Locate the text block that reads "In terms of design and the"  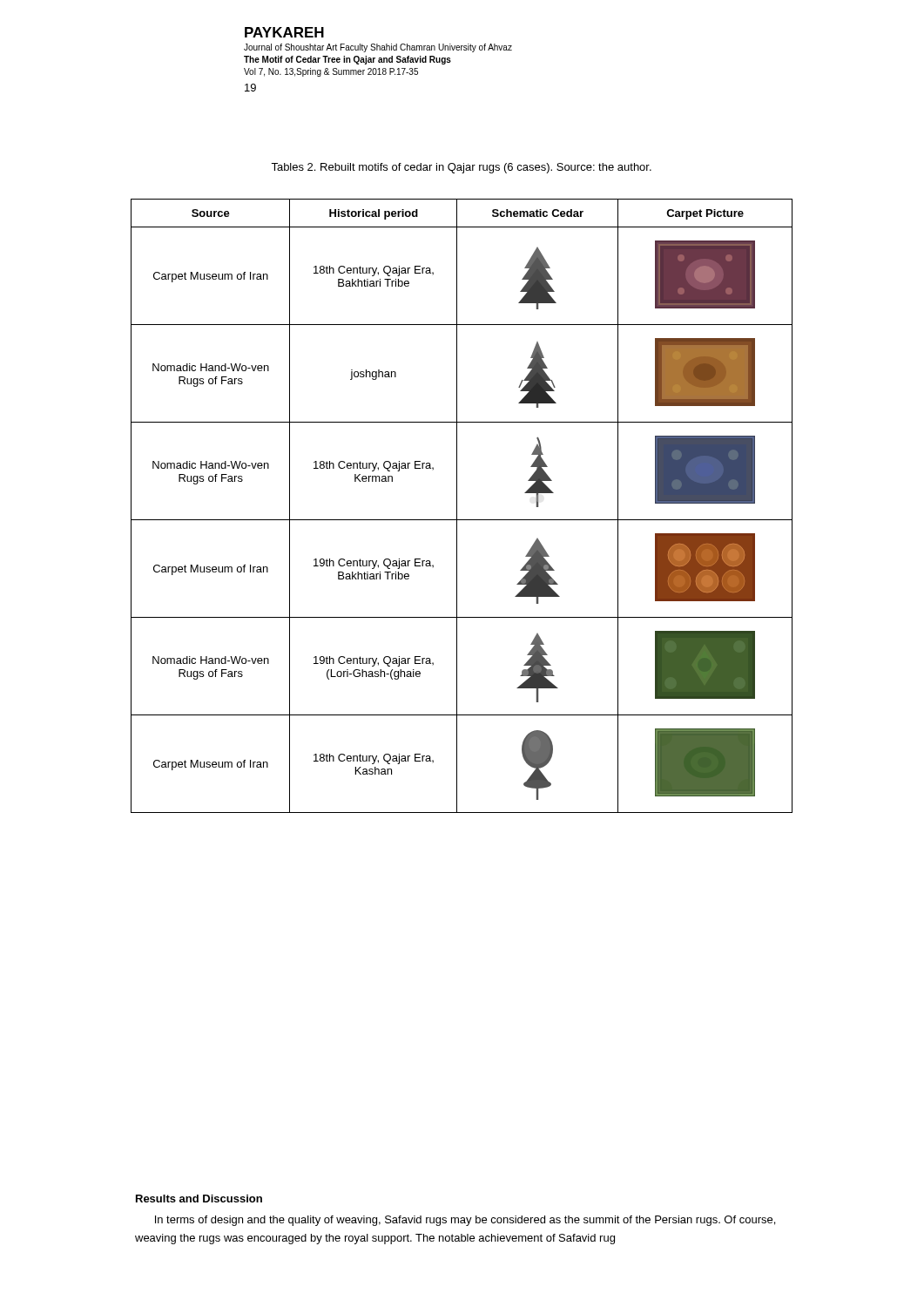click(x=456, y=1229)
